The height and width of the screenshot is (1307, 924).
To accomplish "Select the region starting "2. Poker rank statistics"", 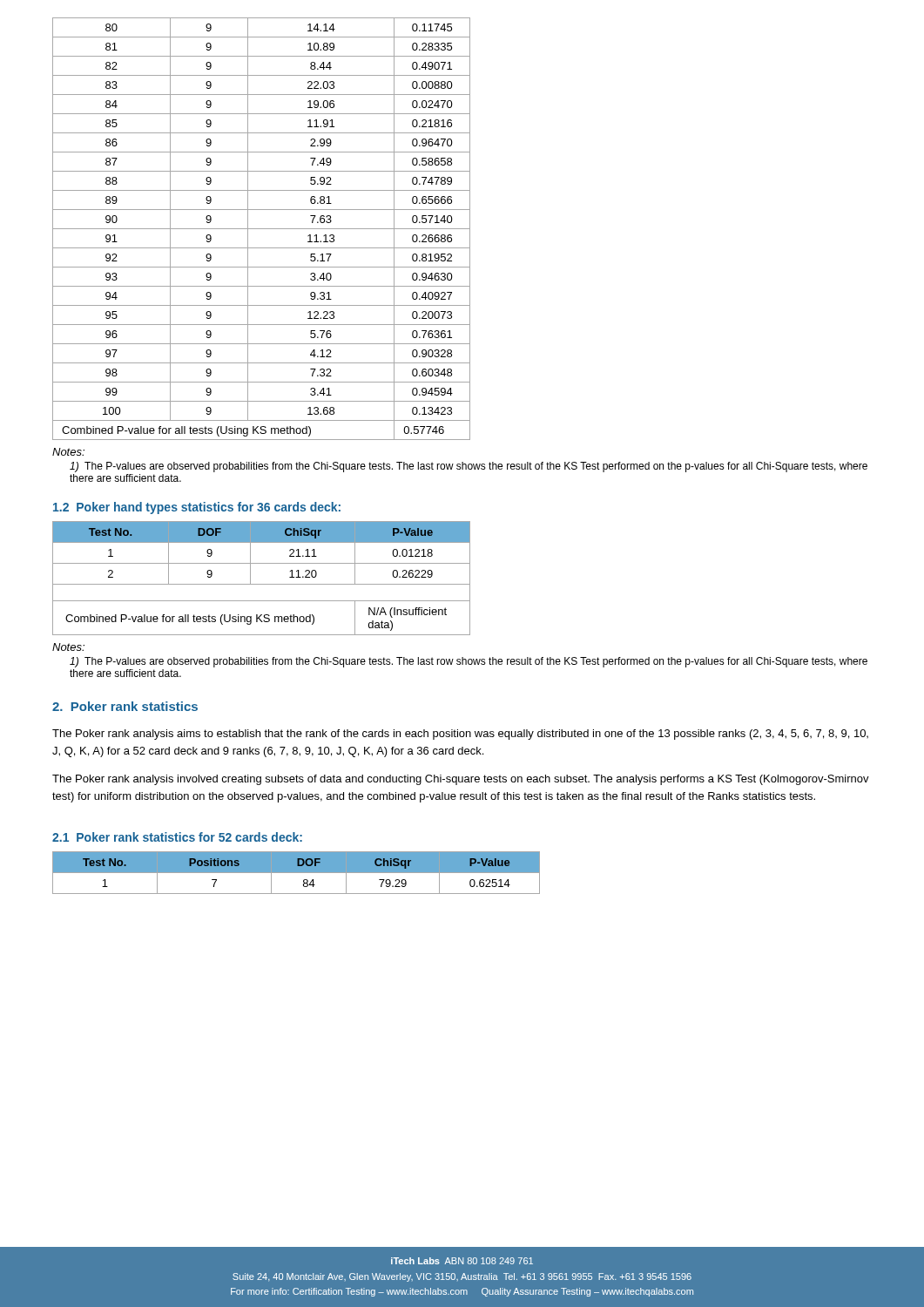I will pos(125,706).
